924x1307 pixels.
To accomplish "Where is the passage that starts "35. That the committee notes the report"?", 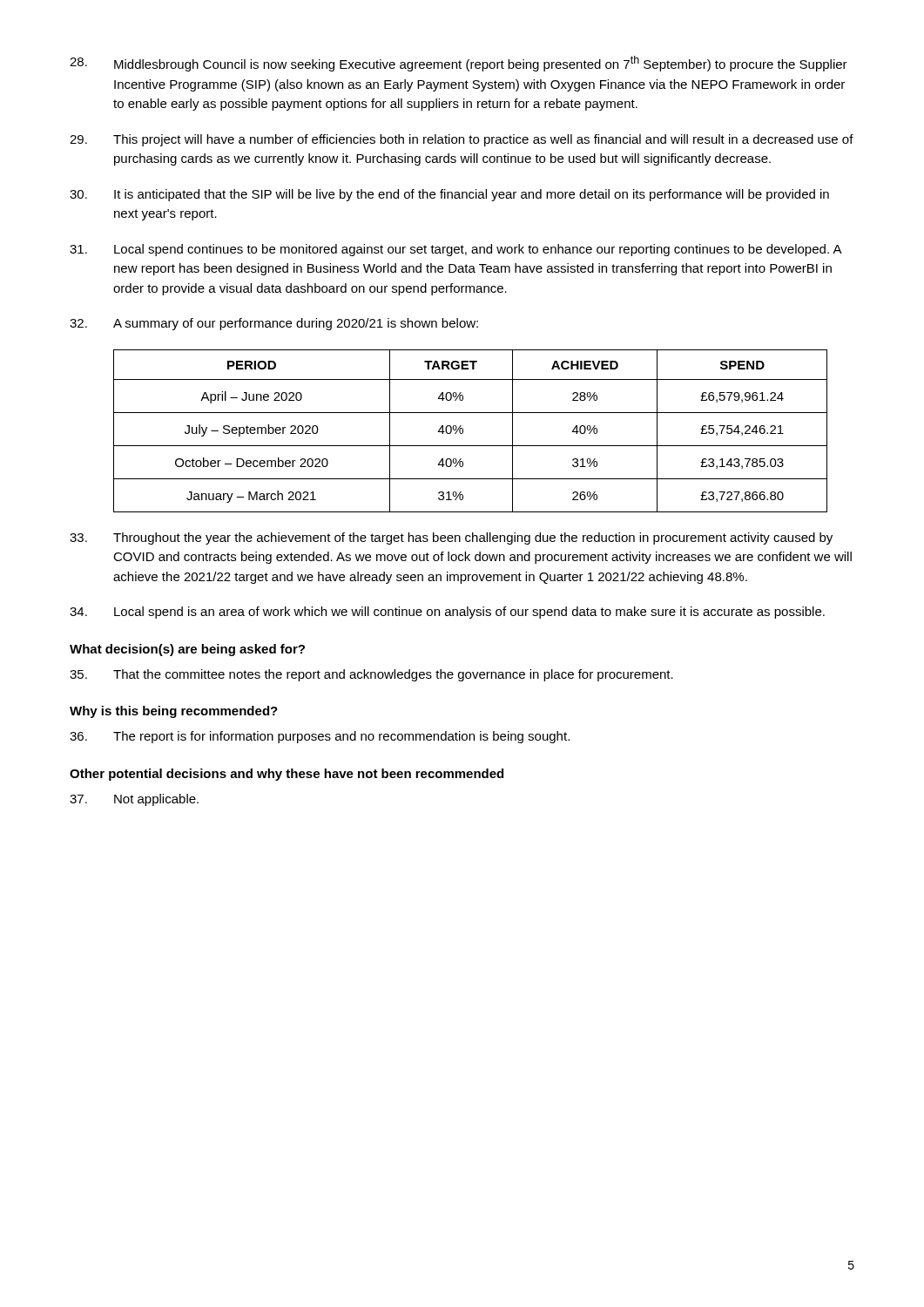I will [x=462, y=674].
